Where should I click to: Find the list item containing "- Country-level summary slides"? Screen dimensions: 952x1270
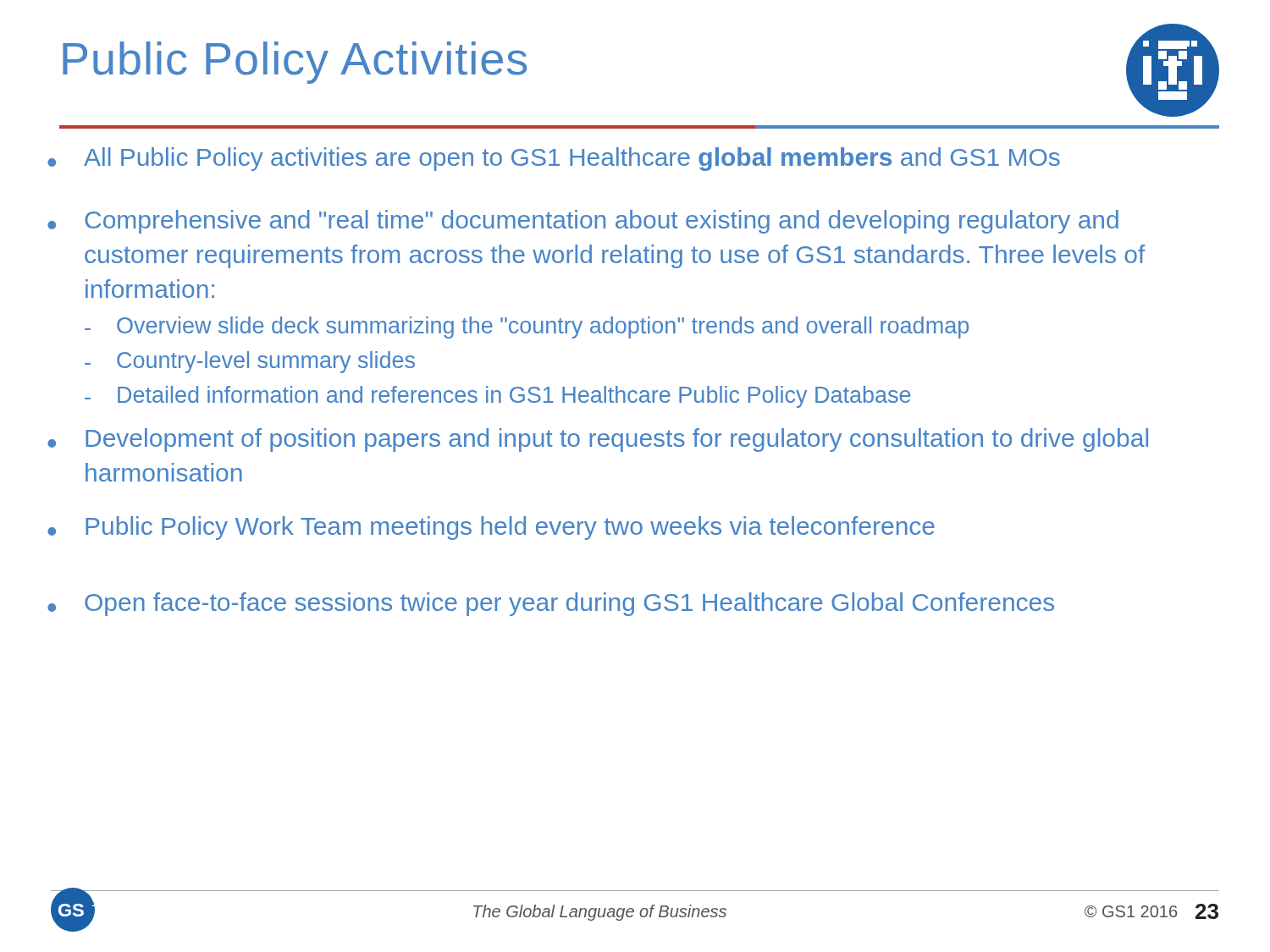pos(250,362)
